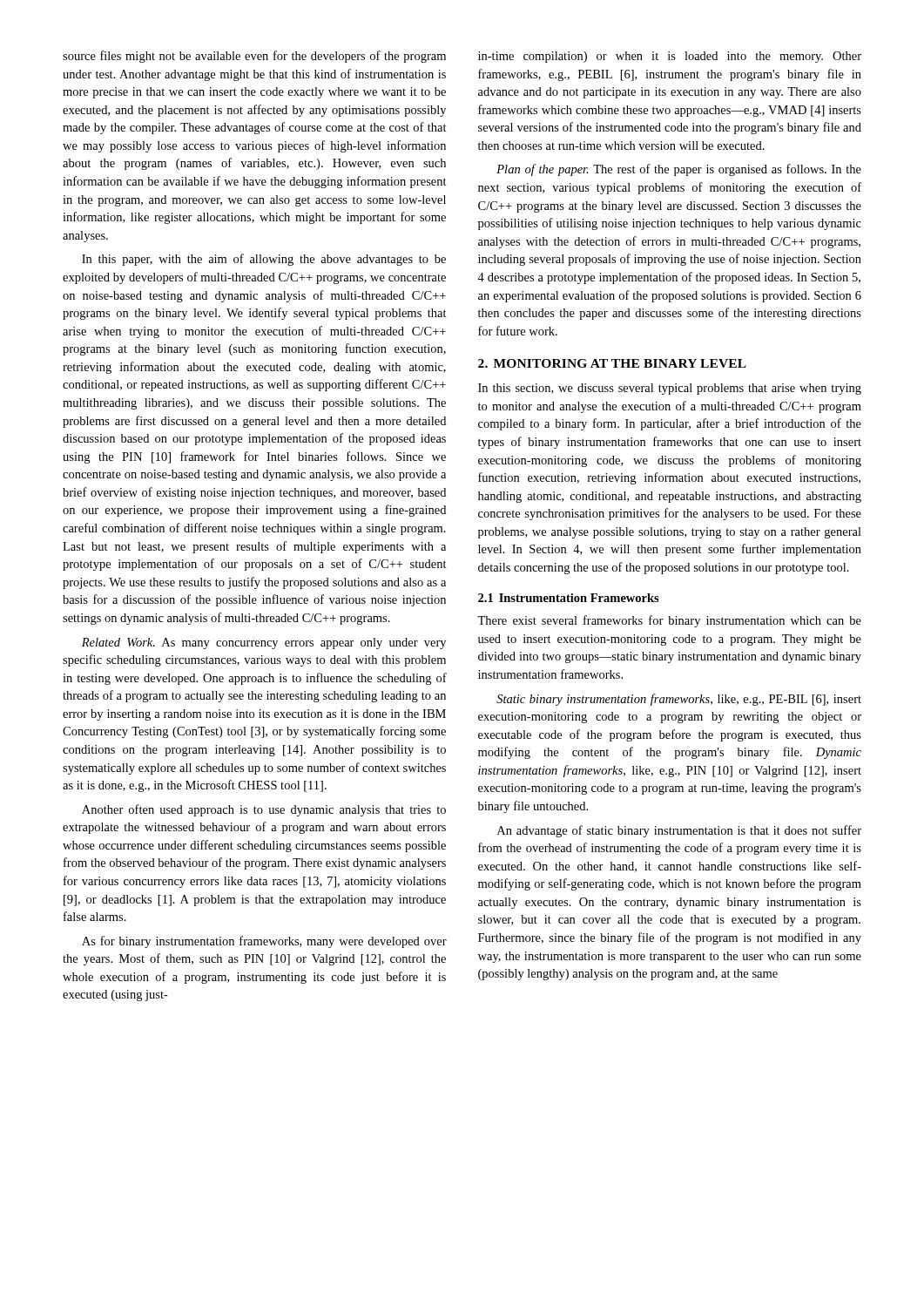Viewport: 924px width, 1307px height.
Task: Find the element starting "2.1Instrumentation Frameworks"
Action: point(669,598)
